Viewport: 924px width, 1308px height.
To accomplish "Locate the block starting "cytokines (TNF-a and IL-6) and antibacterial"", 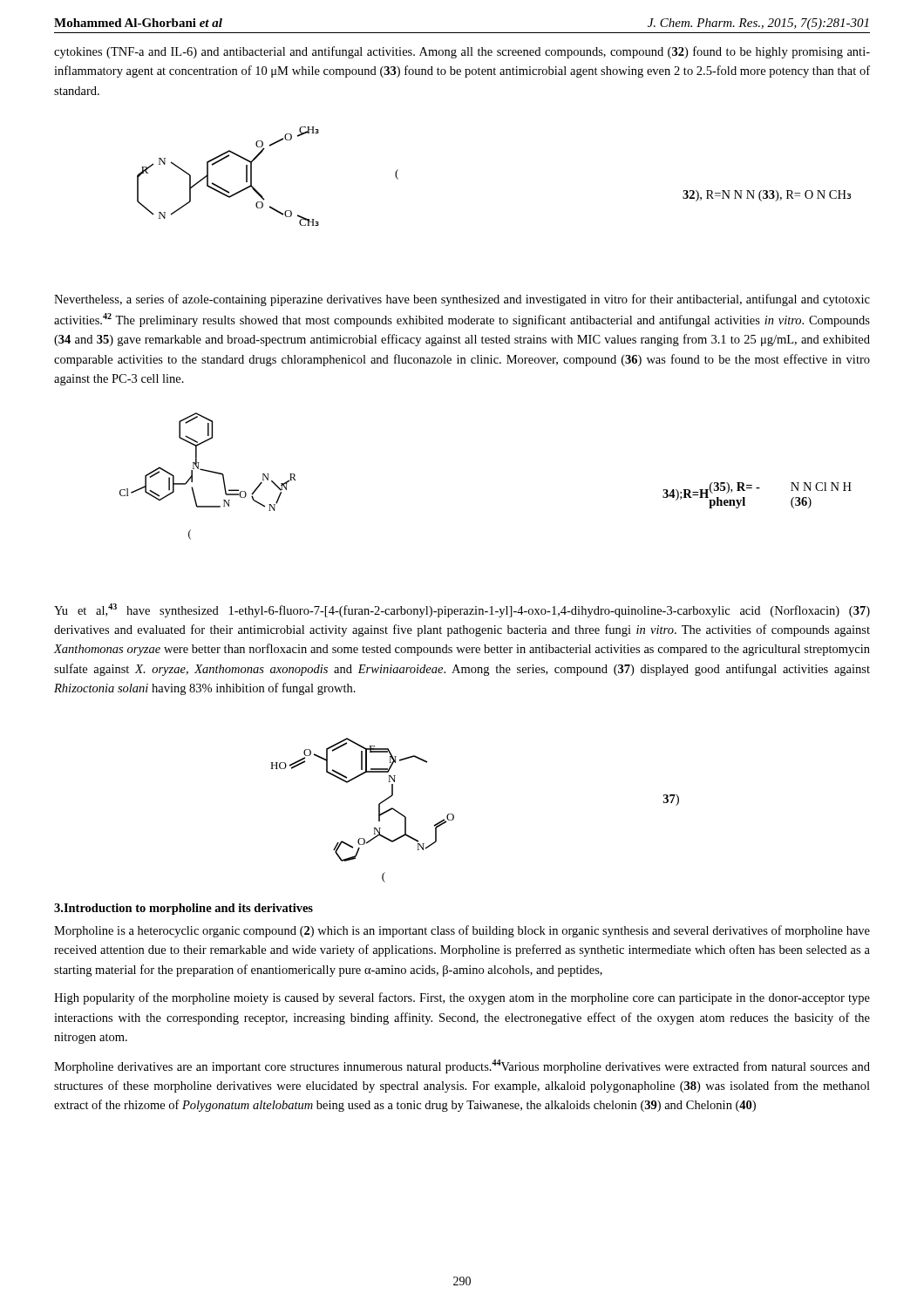I will [462, 71].
